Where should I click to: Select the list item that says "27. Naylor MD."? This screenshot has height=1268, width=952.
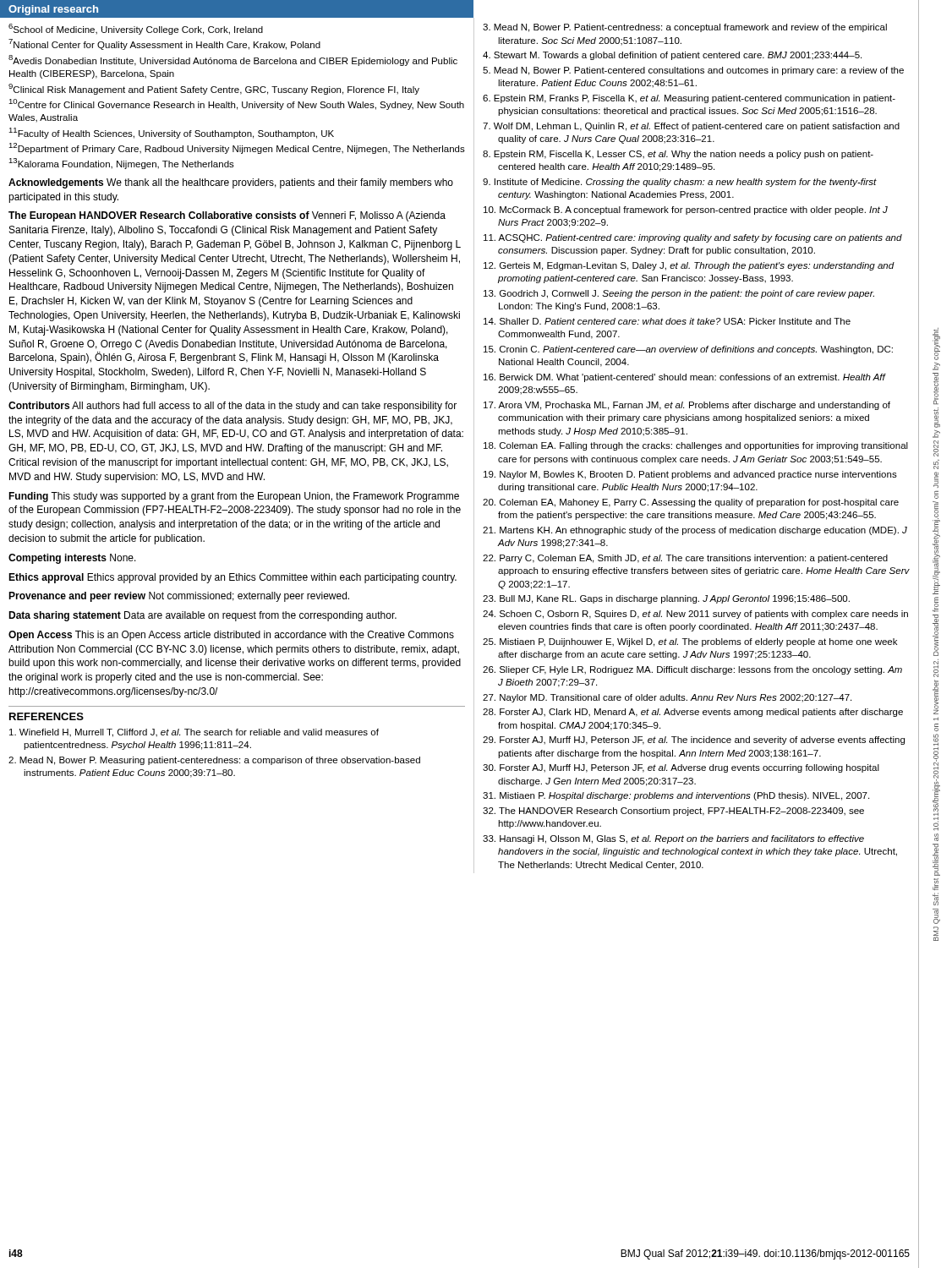tap(668, 697)
